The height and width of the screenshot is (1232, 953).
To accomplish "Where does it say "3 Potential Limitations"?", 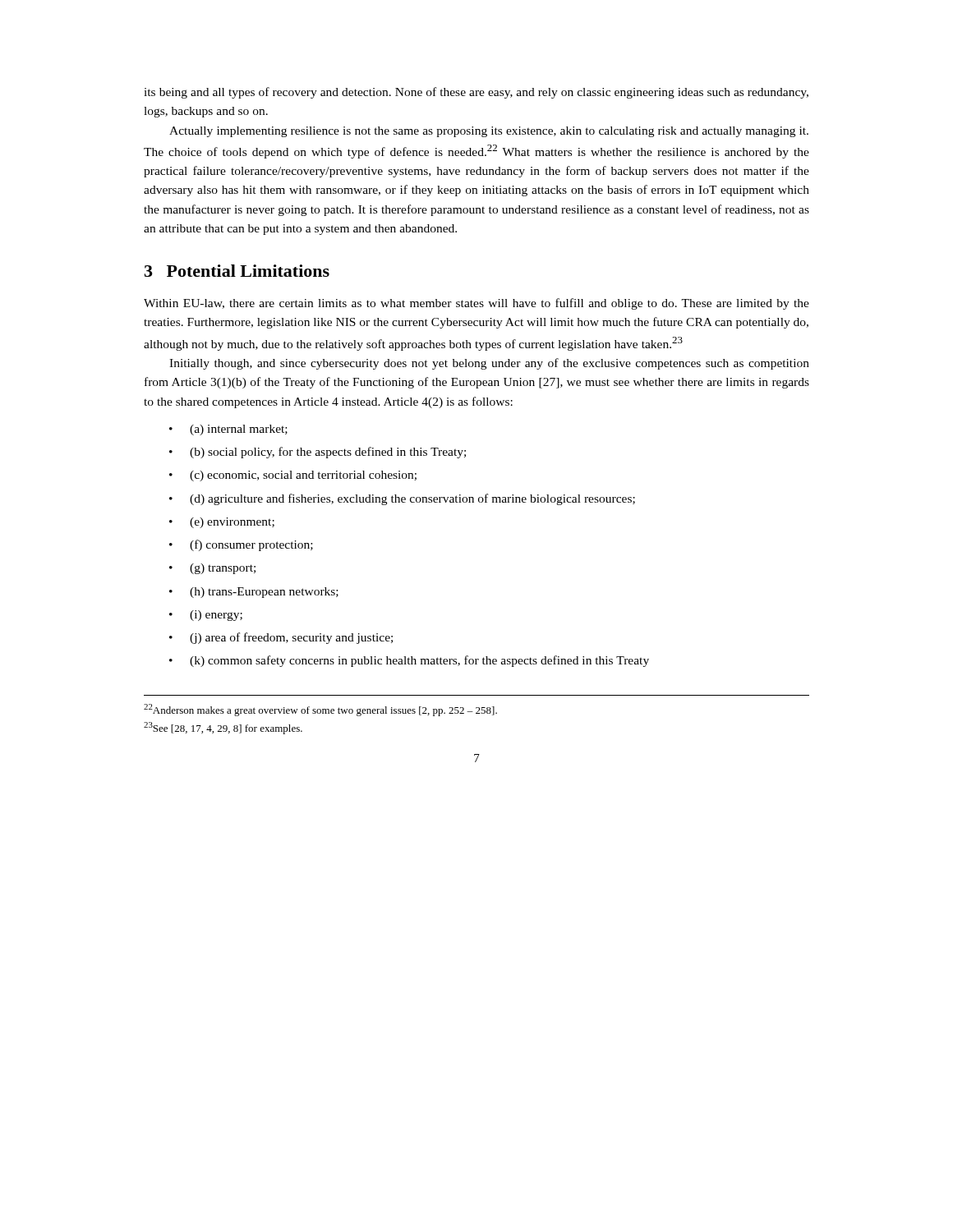I will pyautogui.click(x=237, y=271).
